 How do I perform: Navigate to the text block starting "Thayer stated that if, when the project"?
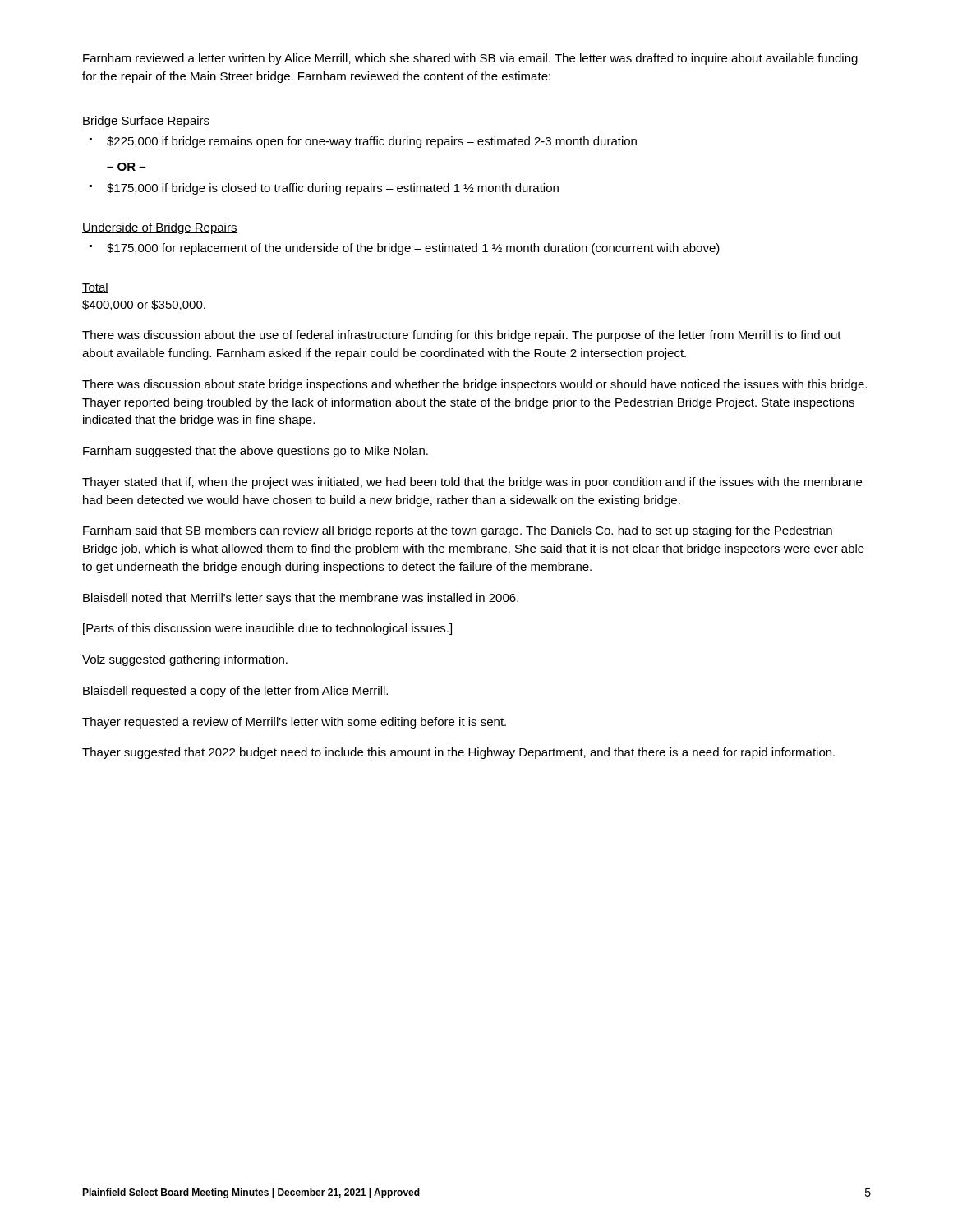coord(472,490)
